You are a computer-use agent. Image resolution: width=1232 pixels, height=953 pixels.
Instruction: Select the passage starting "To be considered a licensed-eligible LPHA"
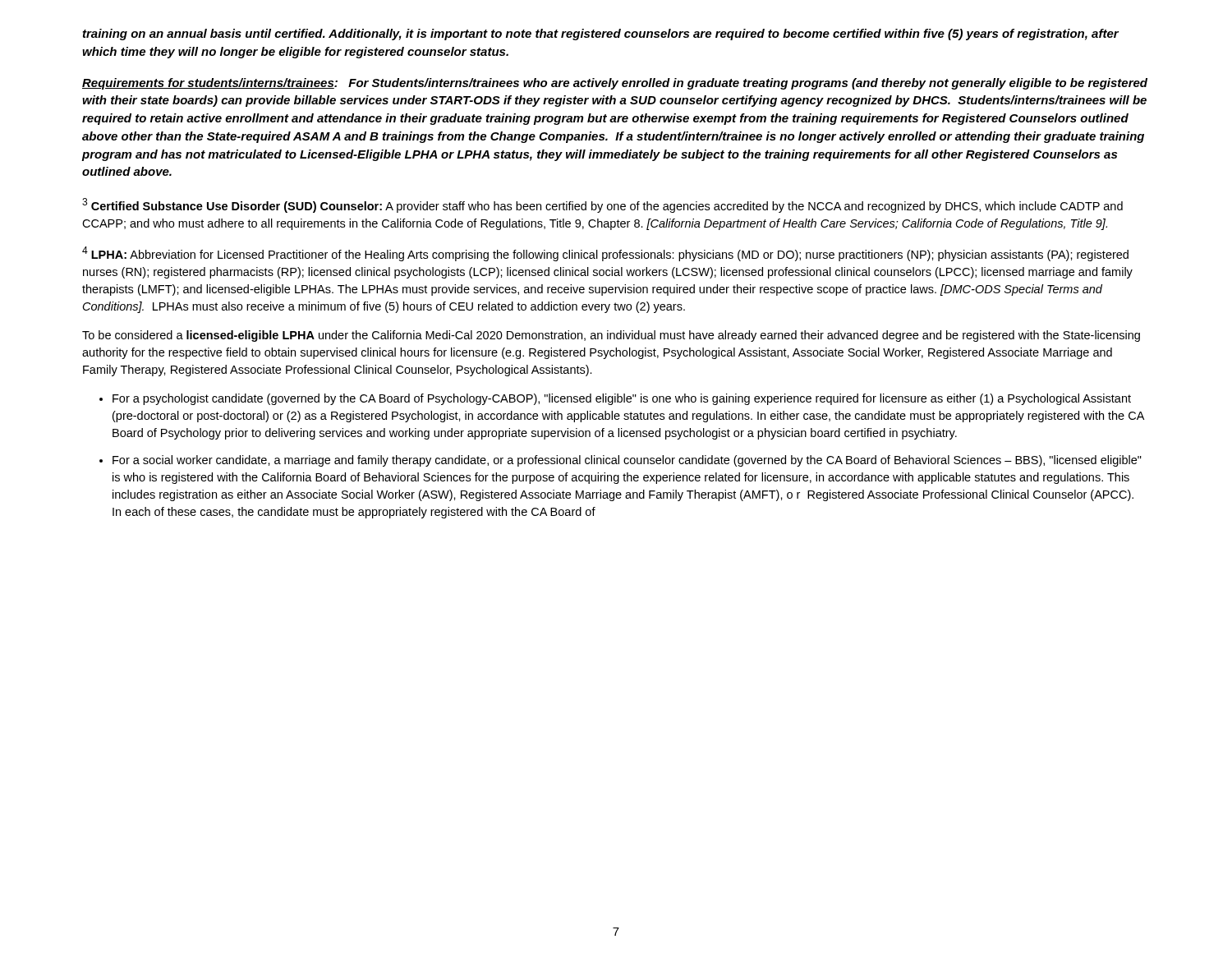tap(616, 353)
